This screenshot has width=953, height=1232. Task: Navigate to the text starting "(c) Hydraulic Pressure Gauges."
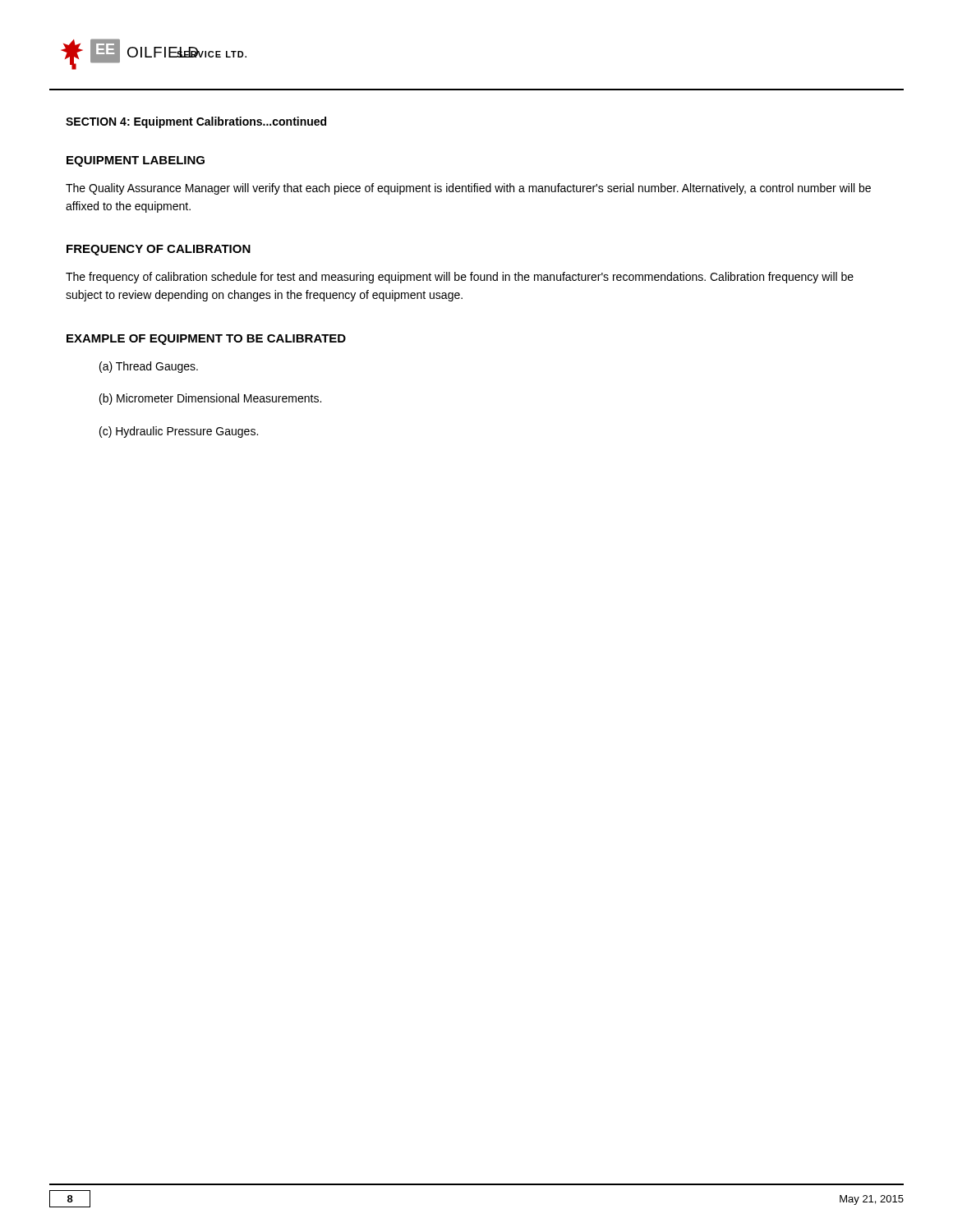179,431
